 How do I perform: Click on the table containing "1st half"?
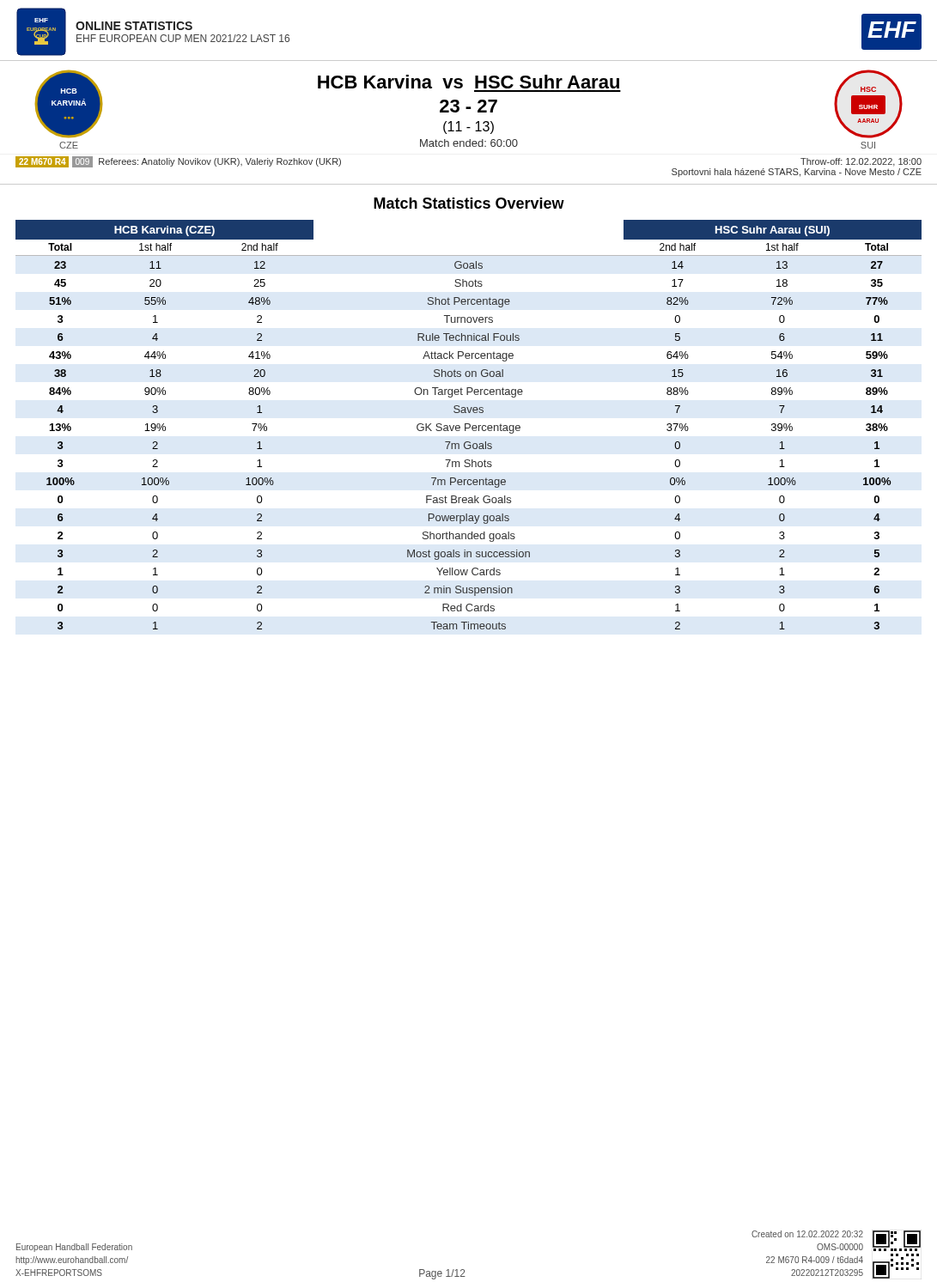468,427
